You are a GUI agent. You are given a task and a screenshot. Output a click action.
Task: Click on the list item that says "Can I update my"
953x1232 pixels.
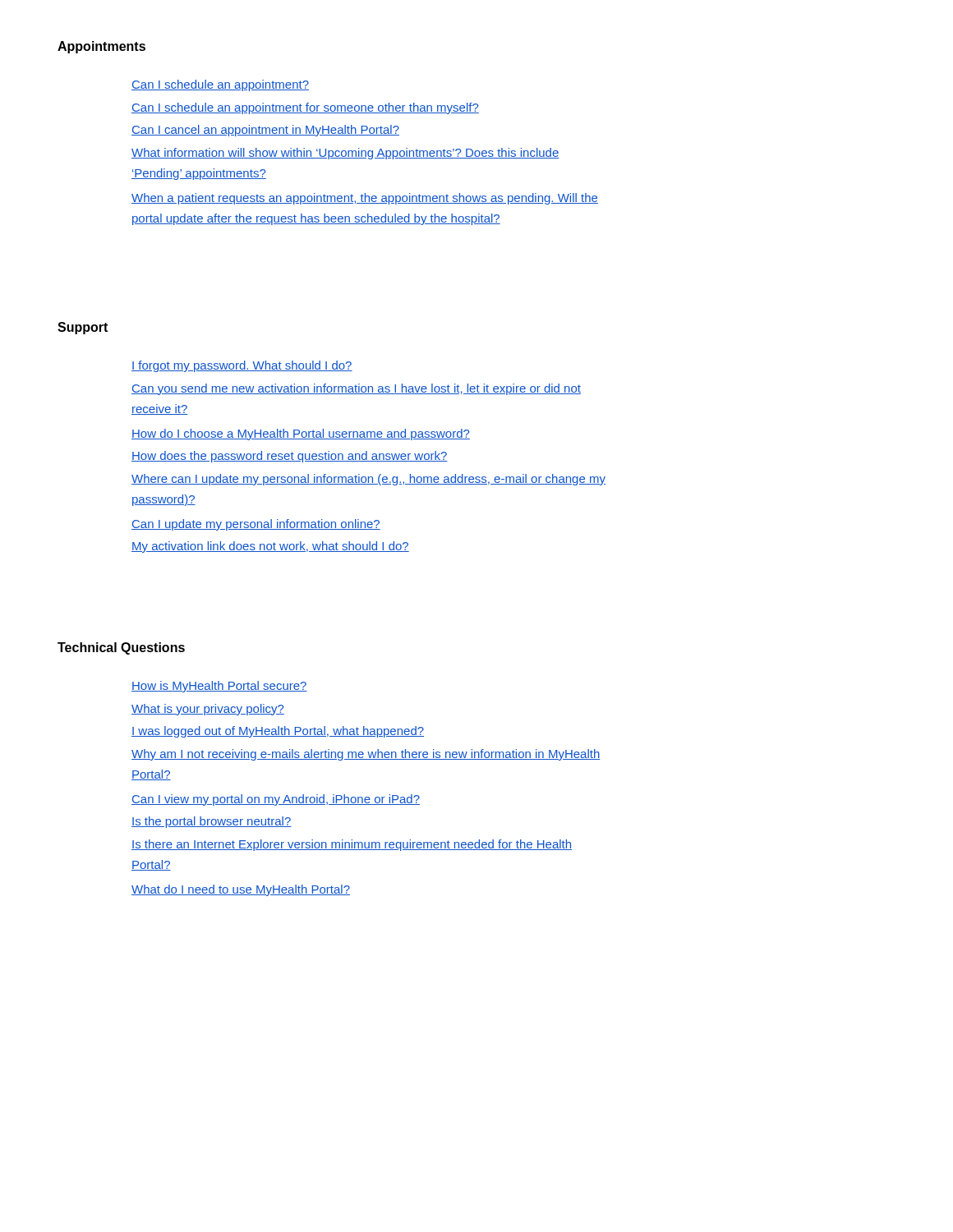click(x=256, y=525)
